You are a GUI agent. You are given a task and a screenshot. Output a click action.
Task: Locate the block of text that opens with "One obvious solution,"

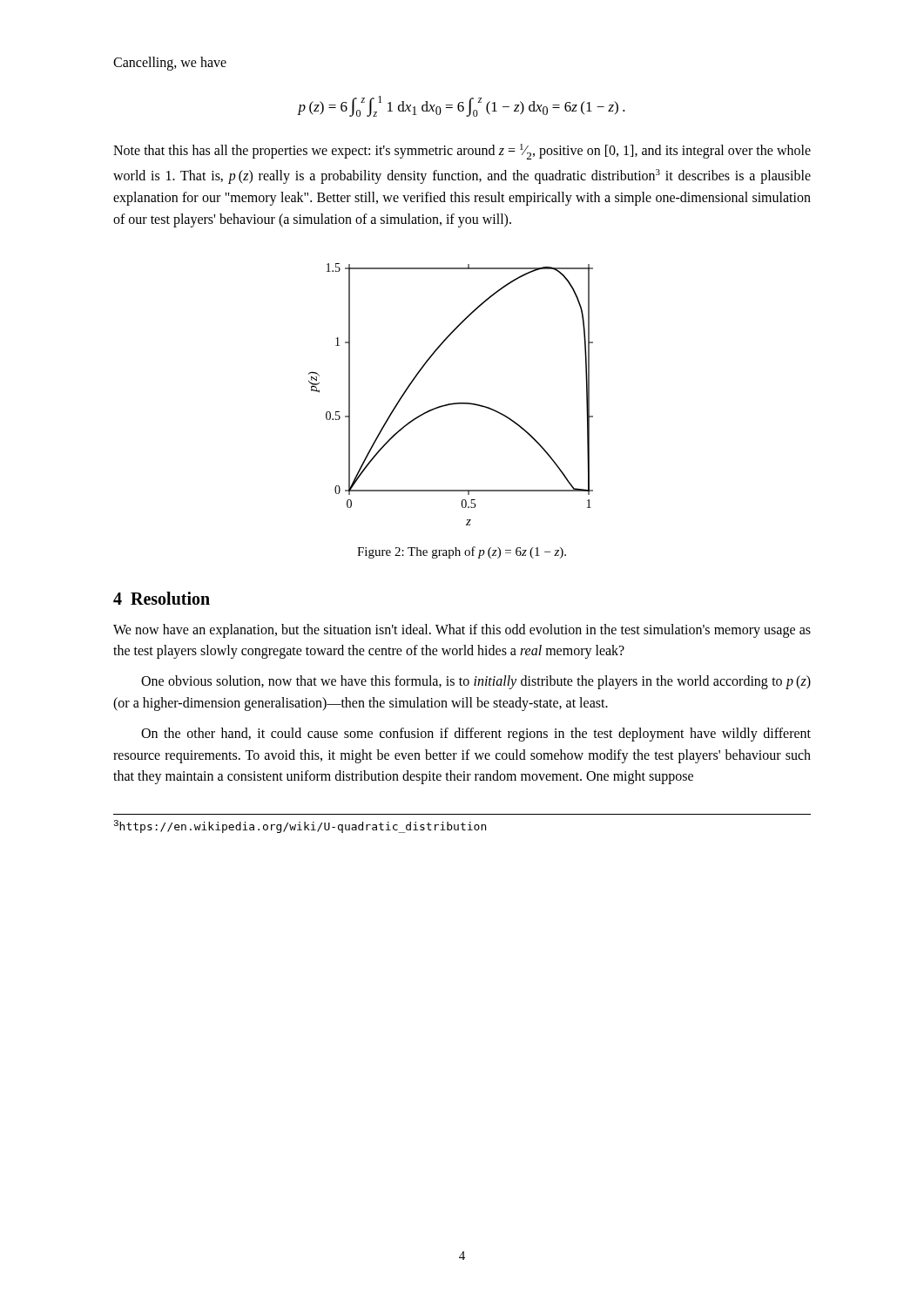pyautogui.click(x=462, y=692)
